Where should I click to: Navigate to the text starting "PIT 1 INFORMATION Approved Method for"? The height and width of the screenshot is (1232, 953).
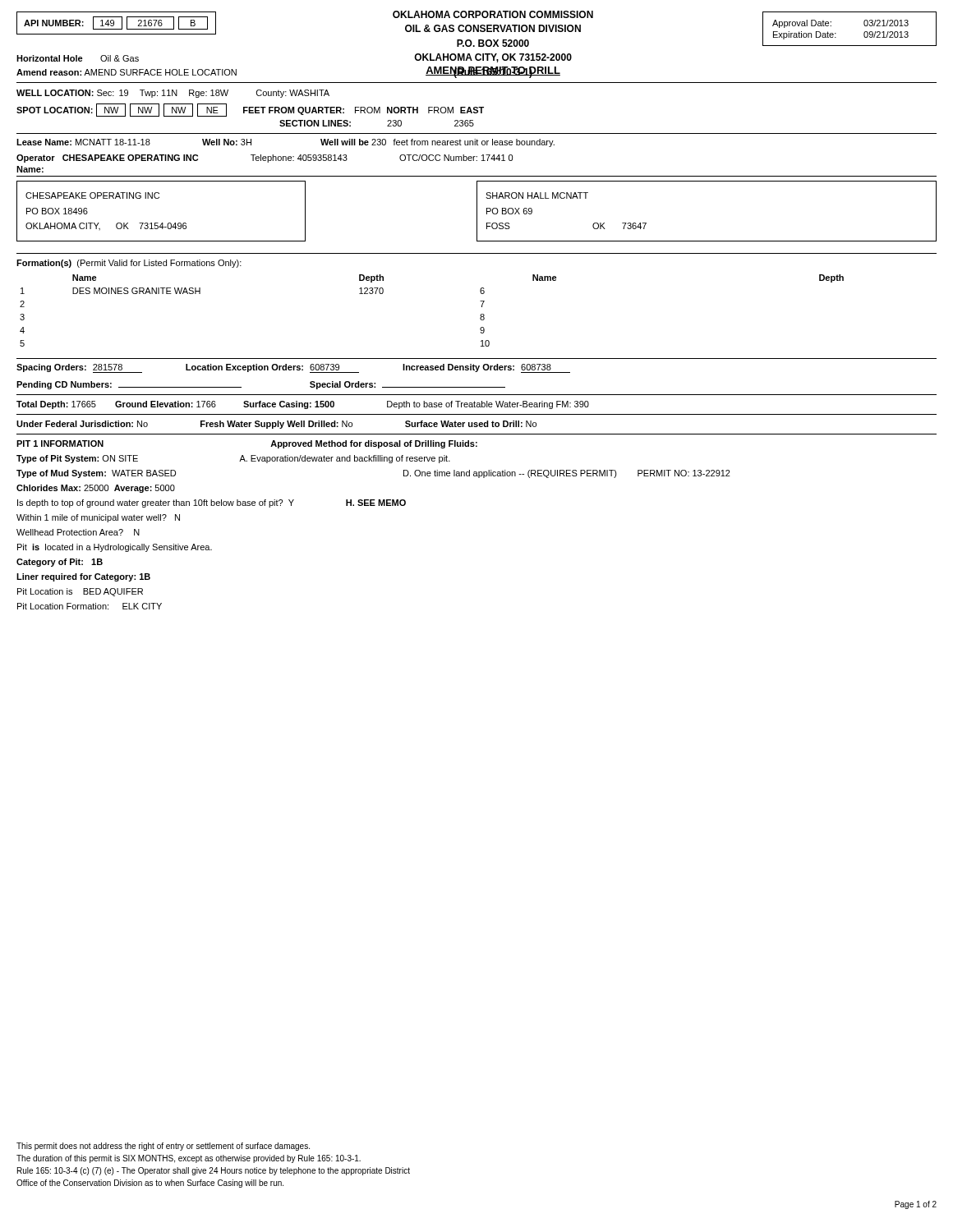point(247,444)
